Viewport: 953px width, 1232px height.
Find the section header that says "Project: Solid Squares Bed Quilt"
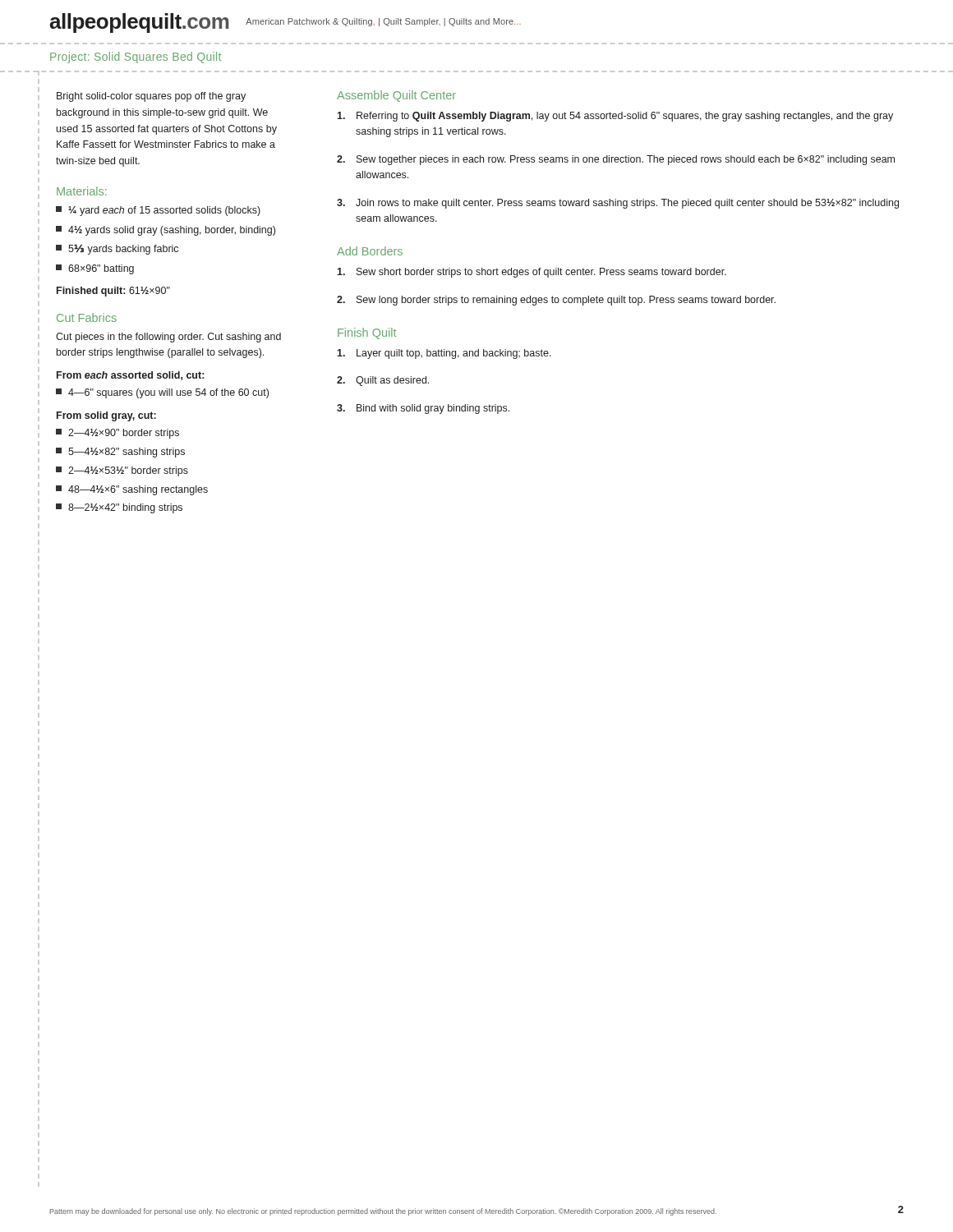(135, 57)
